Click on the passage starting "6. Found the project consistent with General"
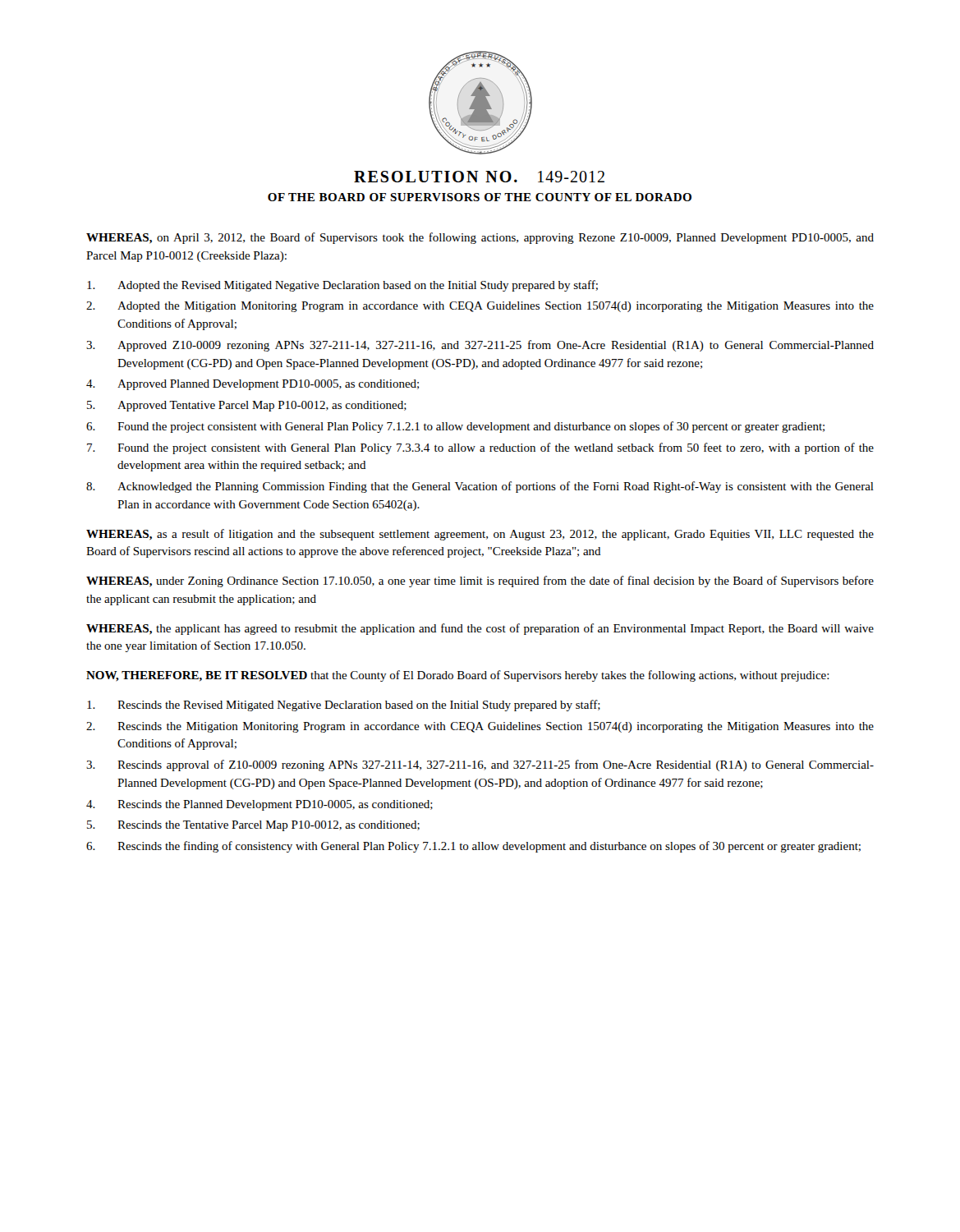 [456, 427]
